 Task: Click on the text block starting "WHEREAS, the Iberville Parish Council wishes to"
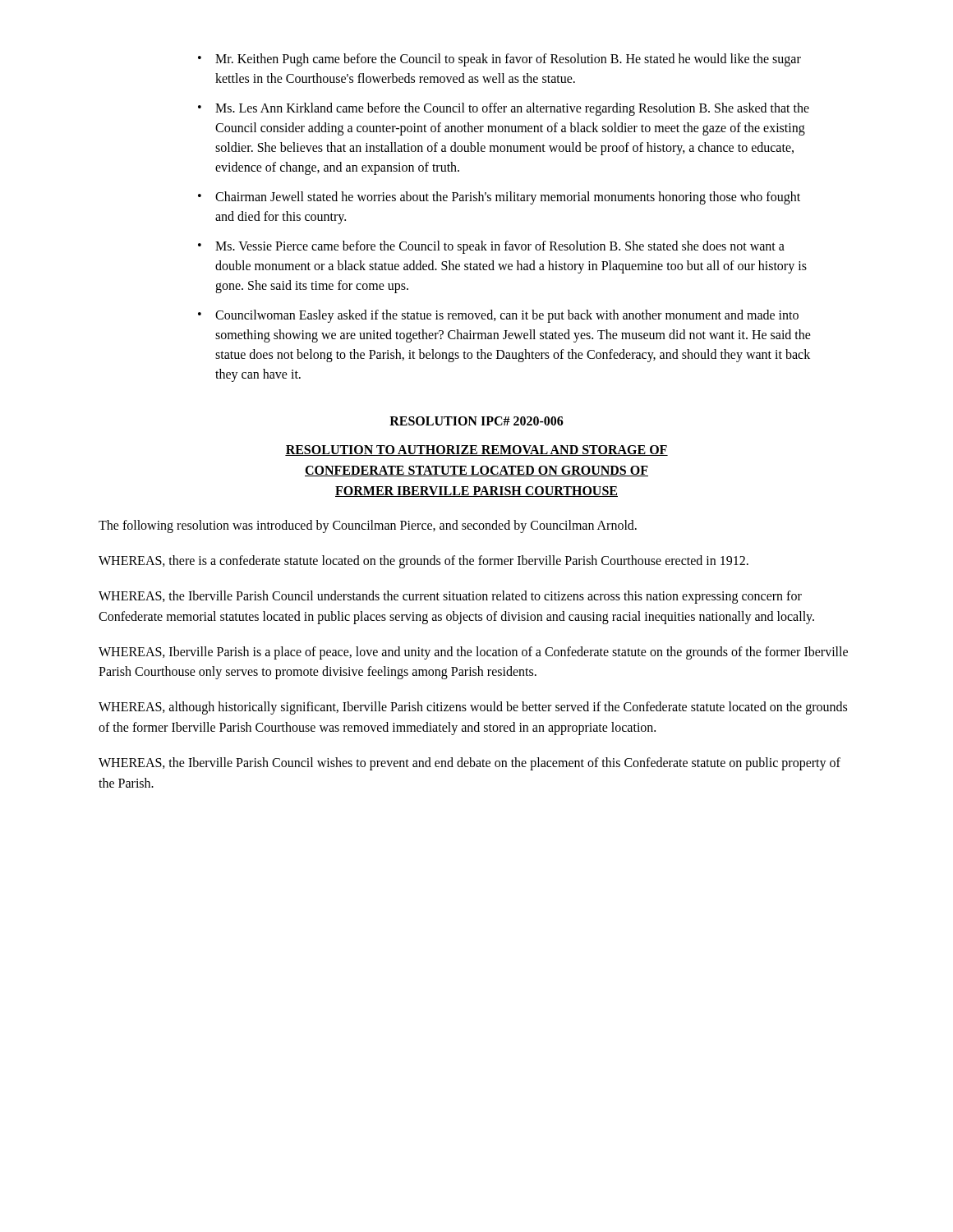tap(469, 773)
